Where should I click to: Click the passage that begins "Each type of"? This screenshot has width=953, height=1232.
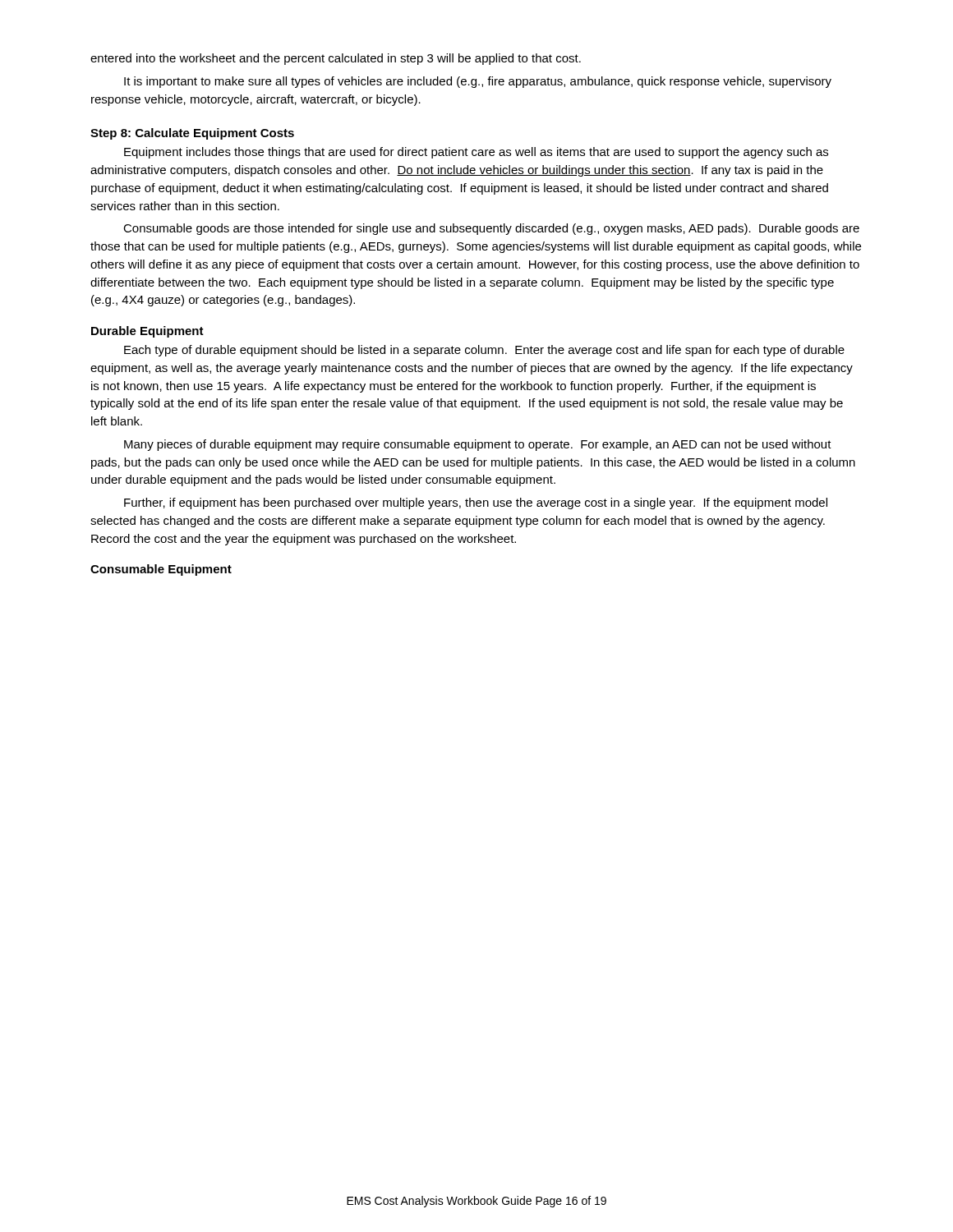[x=476, y=444]
